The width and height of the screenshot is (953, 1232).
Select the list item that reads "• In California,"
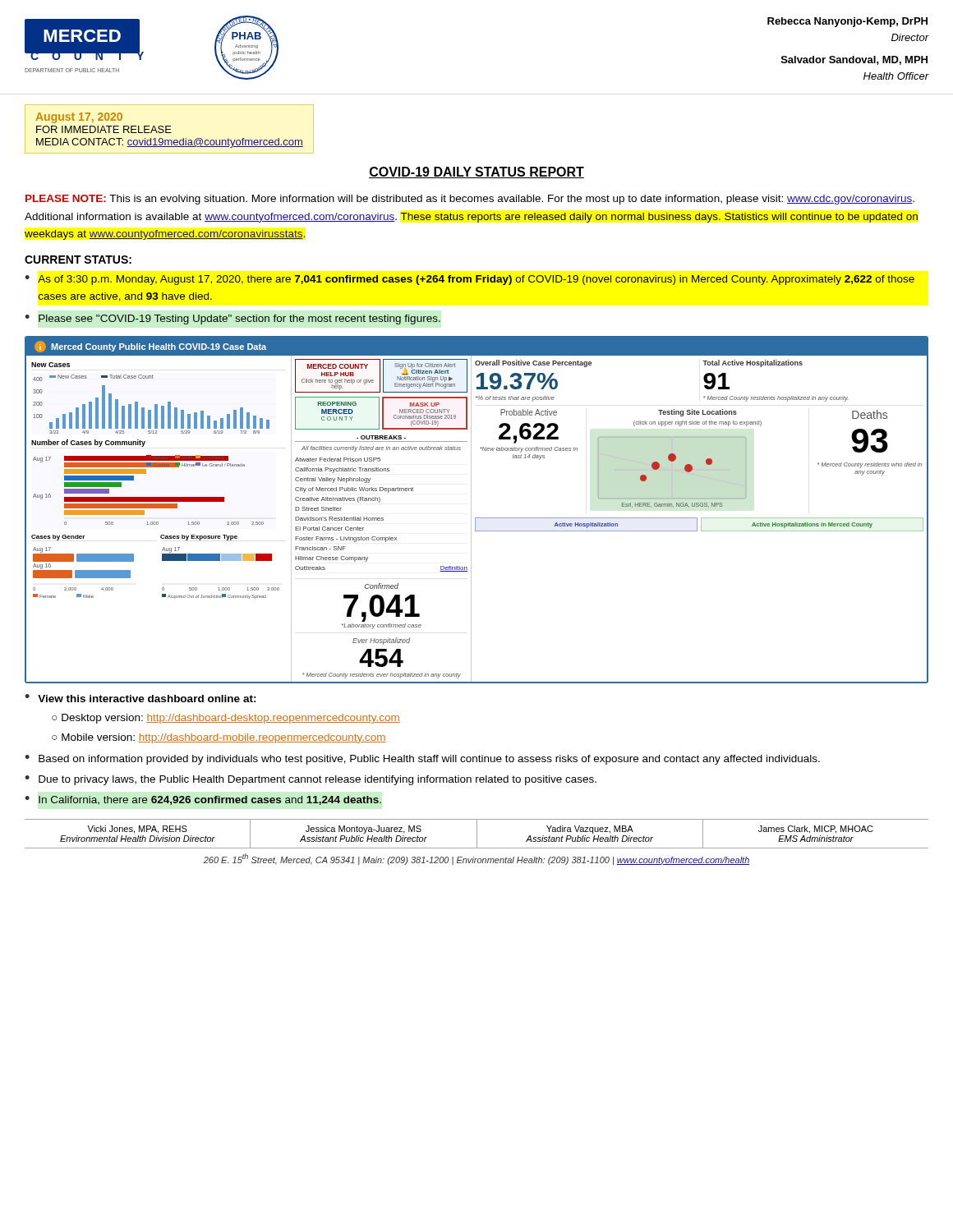coord(203,800)
